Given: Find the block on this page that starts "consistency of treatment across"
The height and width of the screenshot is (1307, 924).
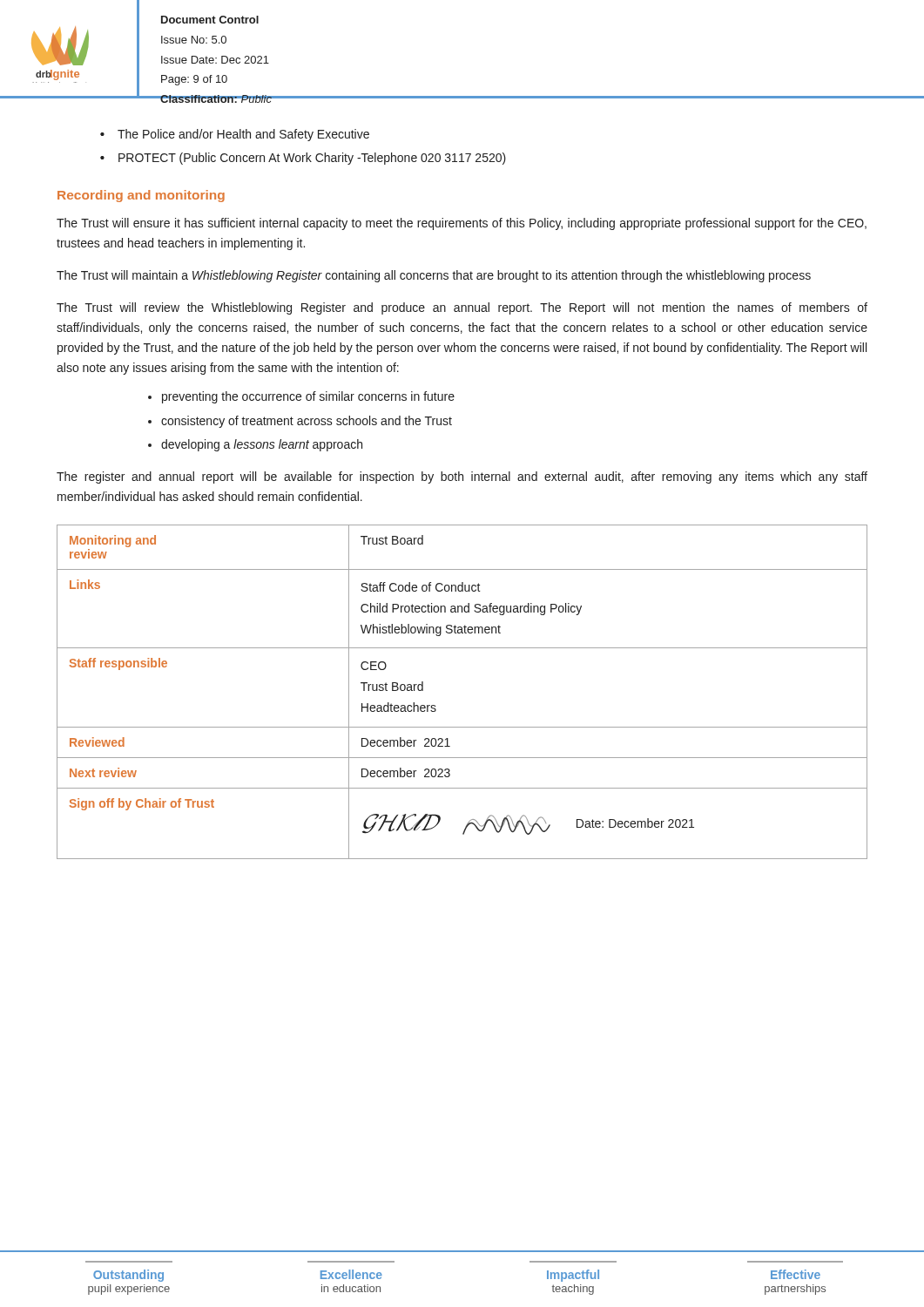Looking at the screenshot, I should coord(306,420).
